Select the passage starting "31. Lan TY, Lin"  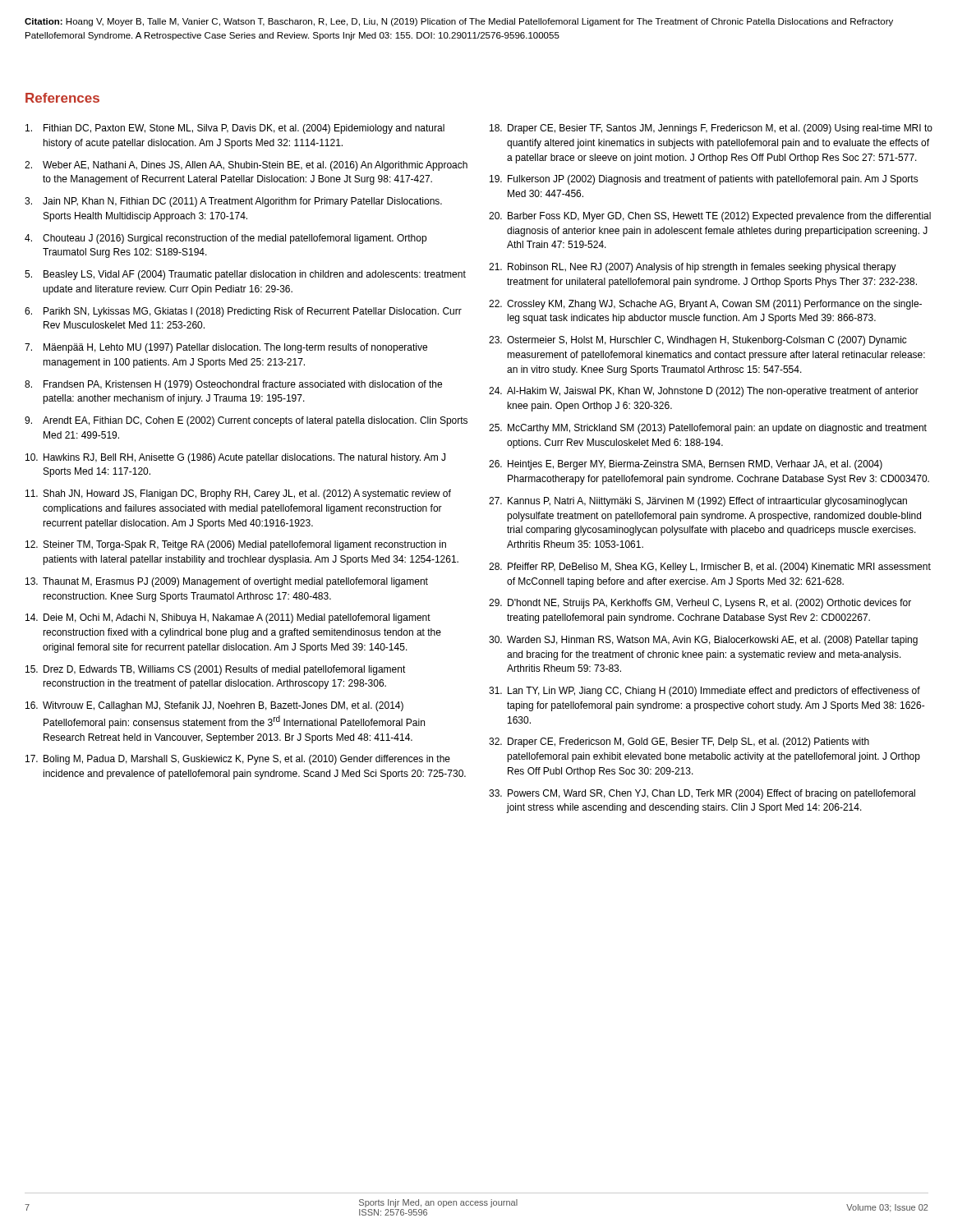point(711,706)
